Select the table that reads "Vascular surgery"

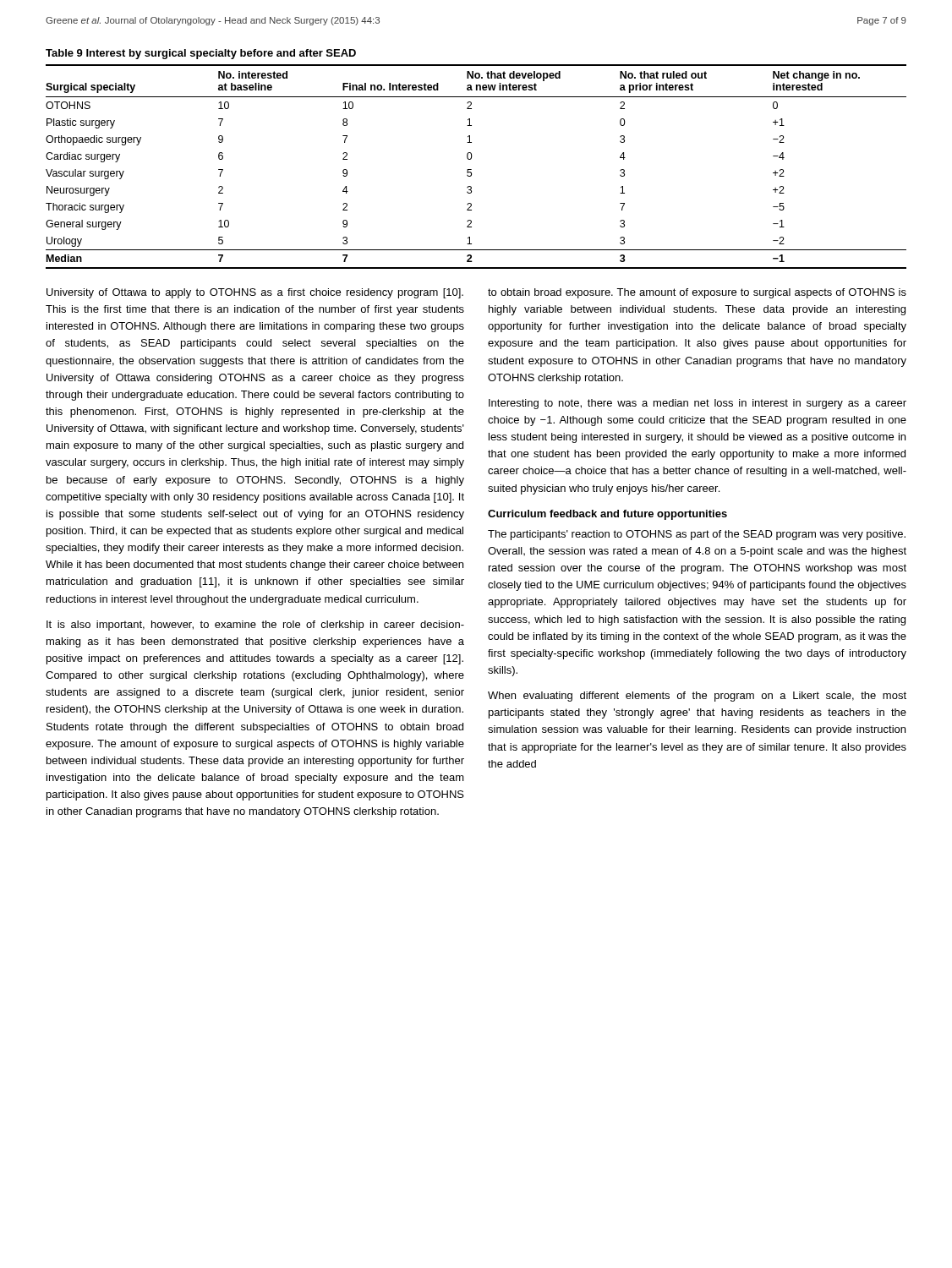pos(476,167)
